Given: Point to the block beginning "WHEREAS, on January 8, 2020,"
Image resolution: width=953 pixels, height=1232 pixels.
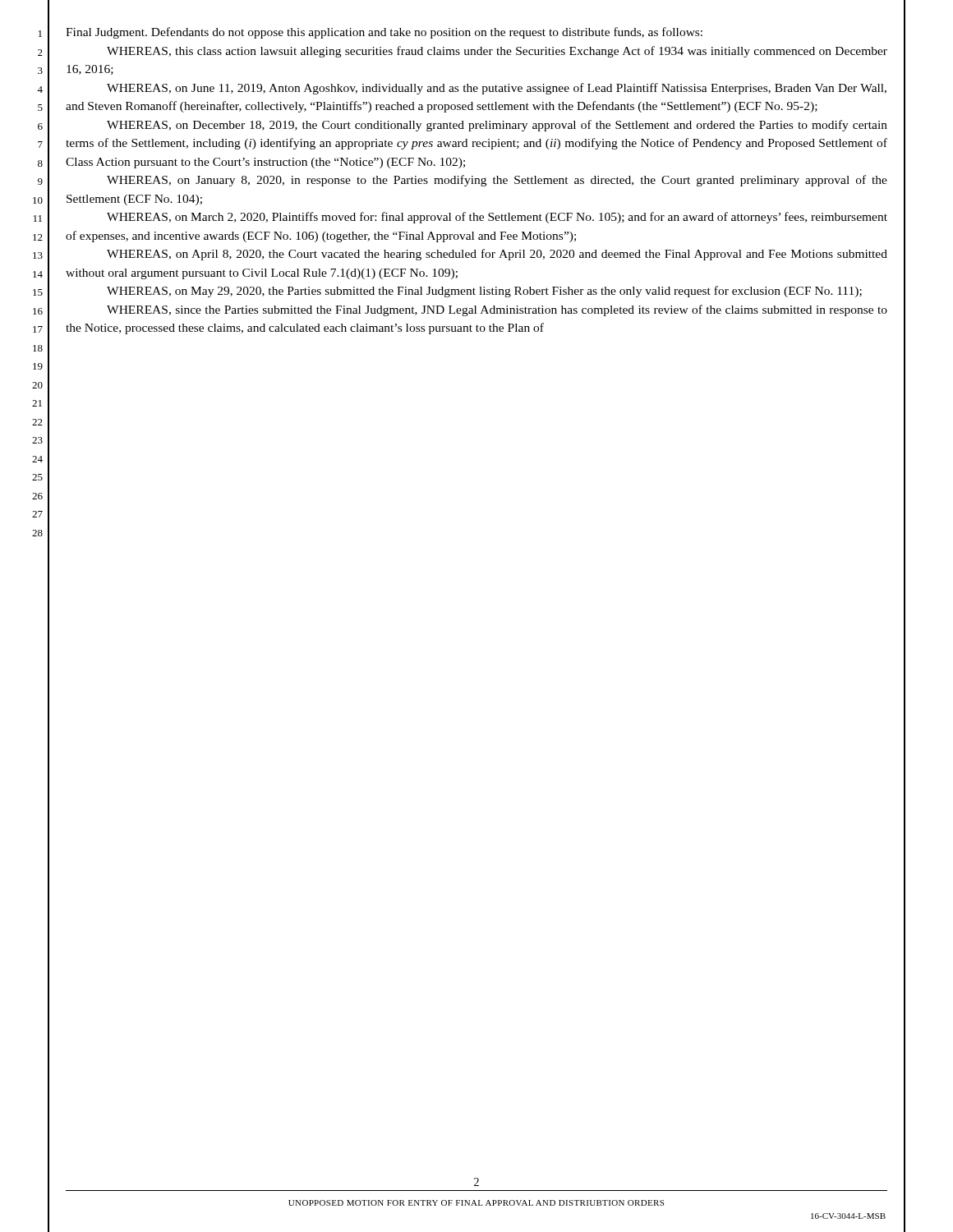Looking at the screenshot, I should pyautogui.click(x=476, y=189).
